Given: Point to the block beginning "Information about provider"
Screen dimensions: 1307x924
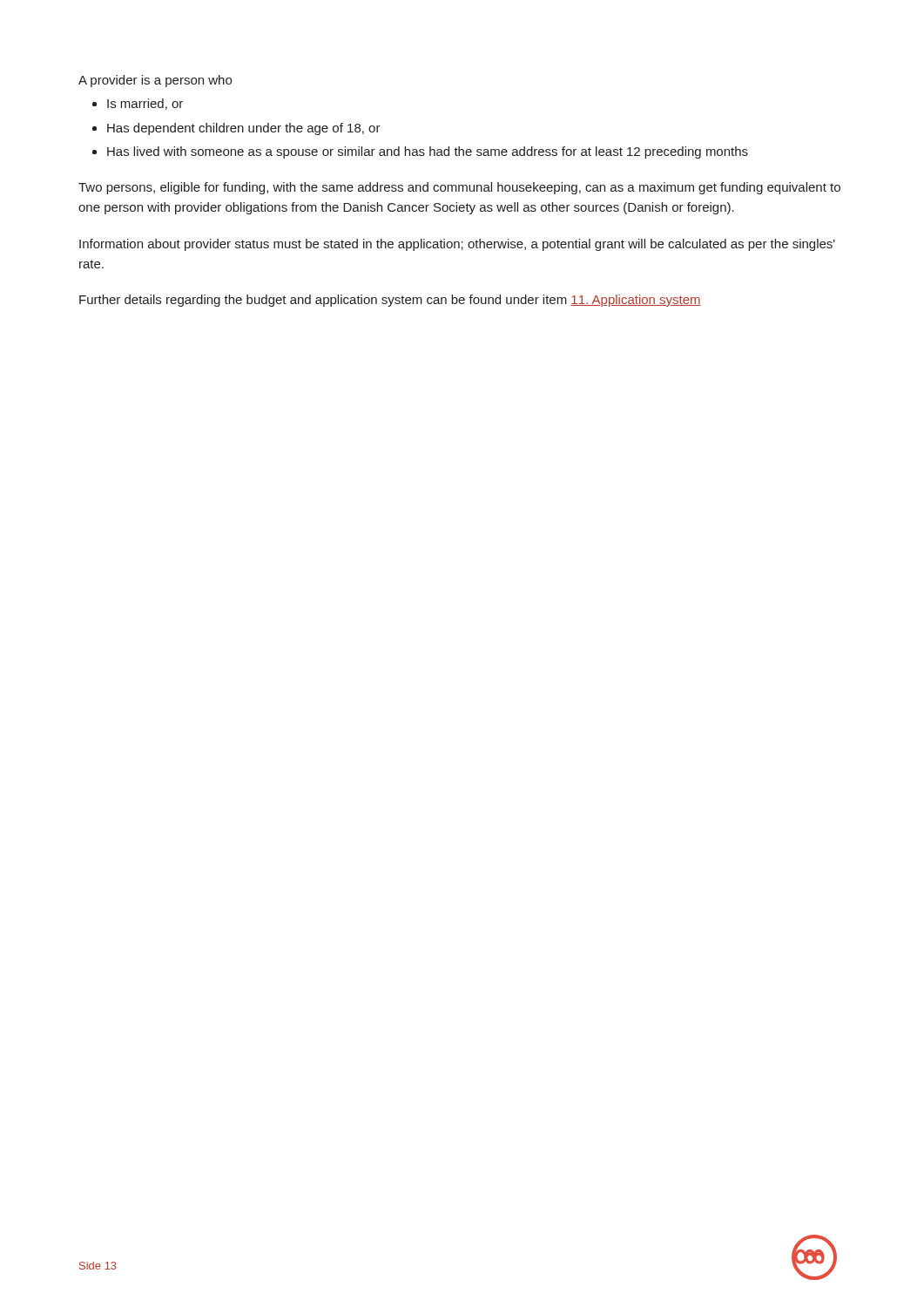Looking at the screenshot, I should tap(457, 253).
